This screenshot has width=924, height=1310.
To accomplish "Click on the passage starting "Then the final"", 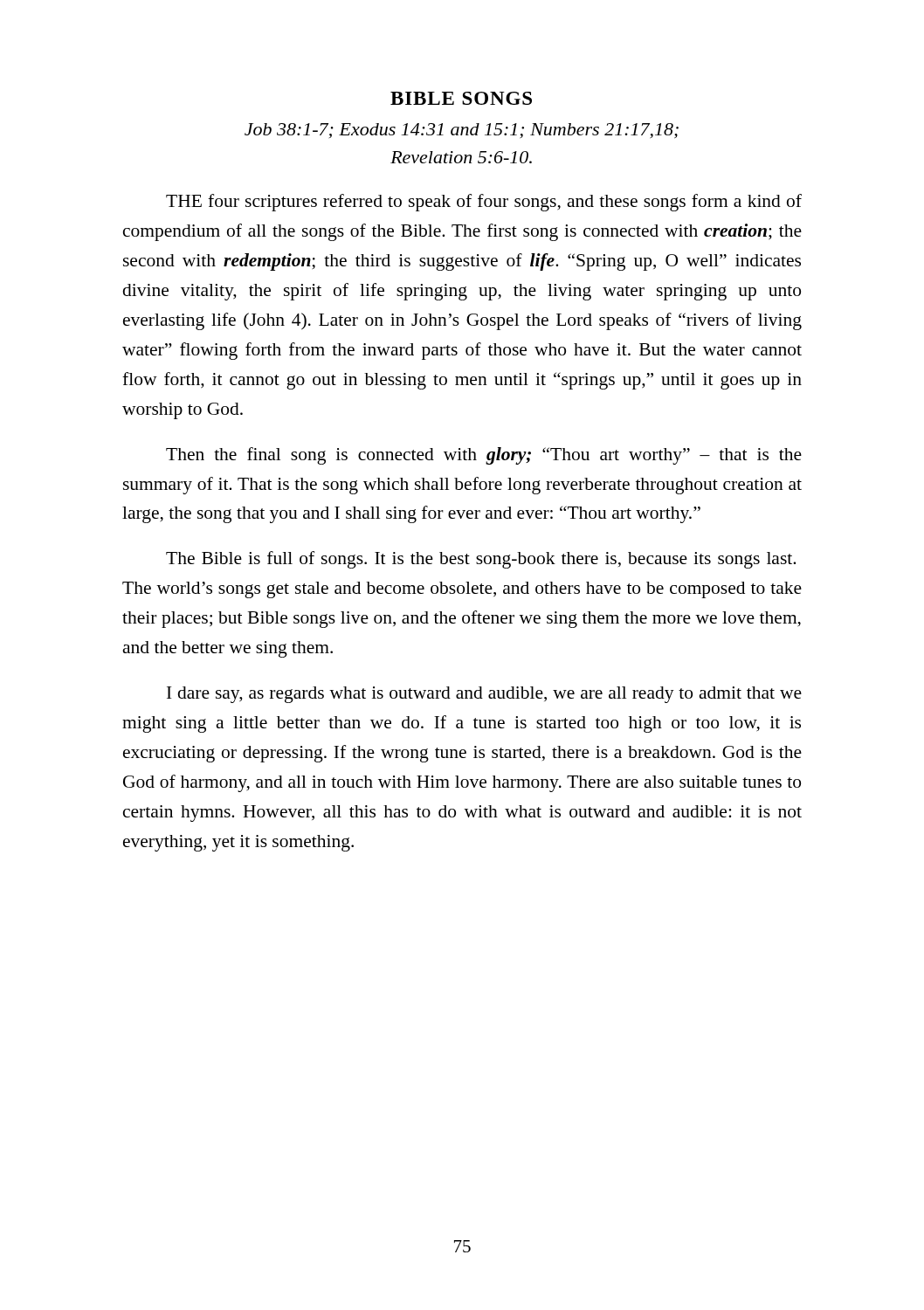I will (462, 483).
